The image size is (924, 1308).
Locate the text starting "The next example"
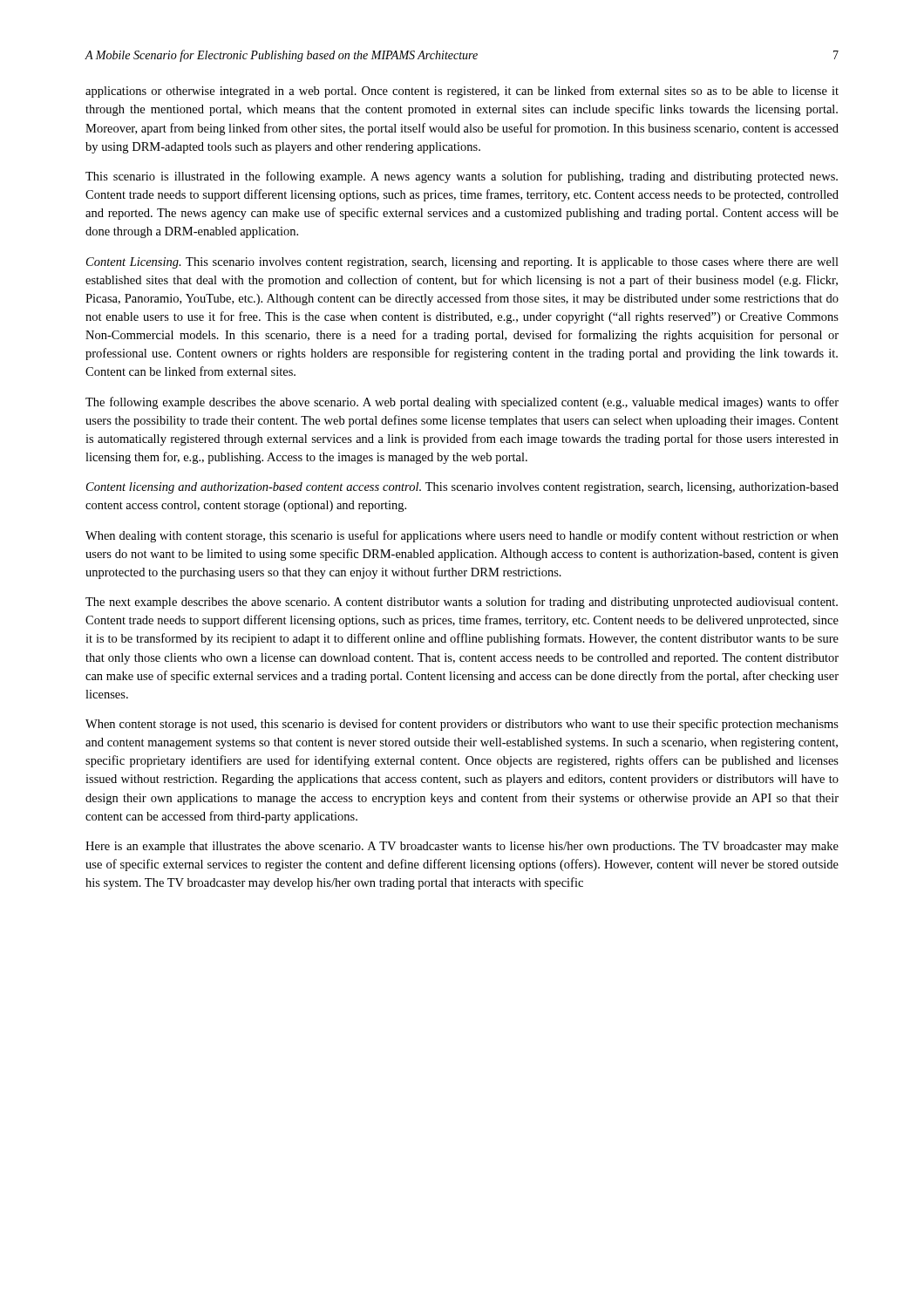[462, 648]
